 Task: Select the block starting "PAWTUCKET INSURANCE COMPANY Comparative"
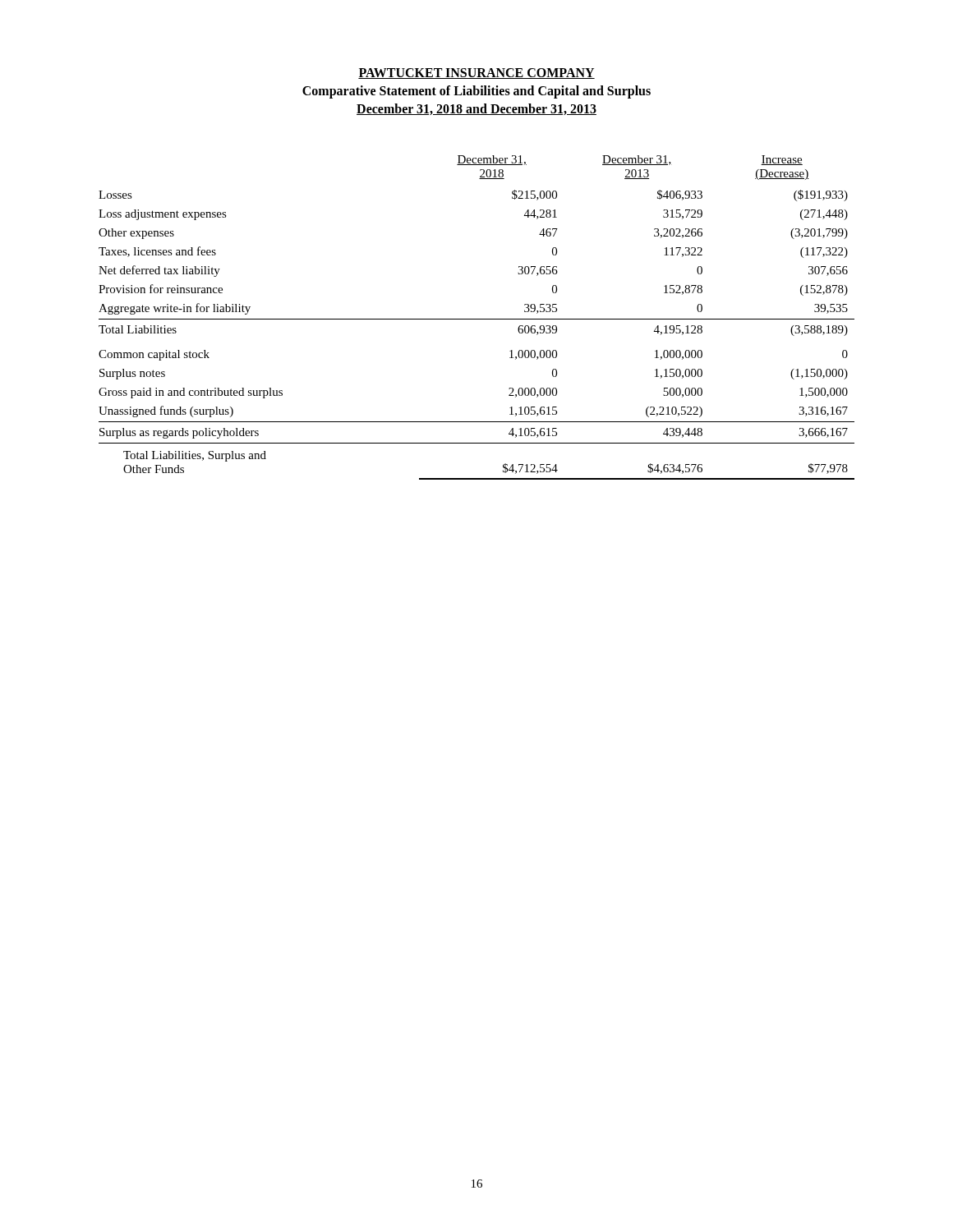click(x=476, y=91)
